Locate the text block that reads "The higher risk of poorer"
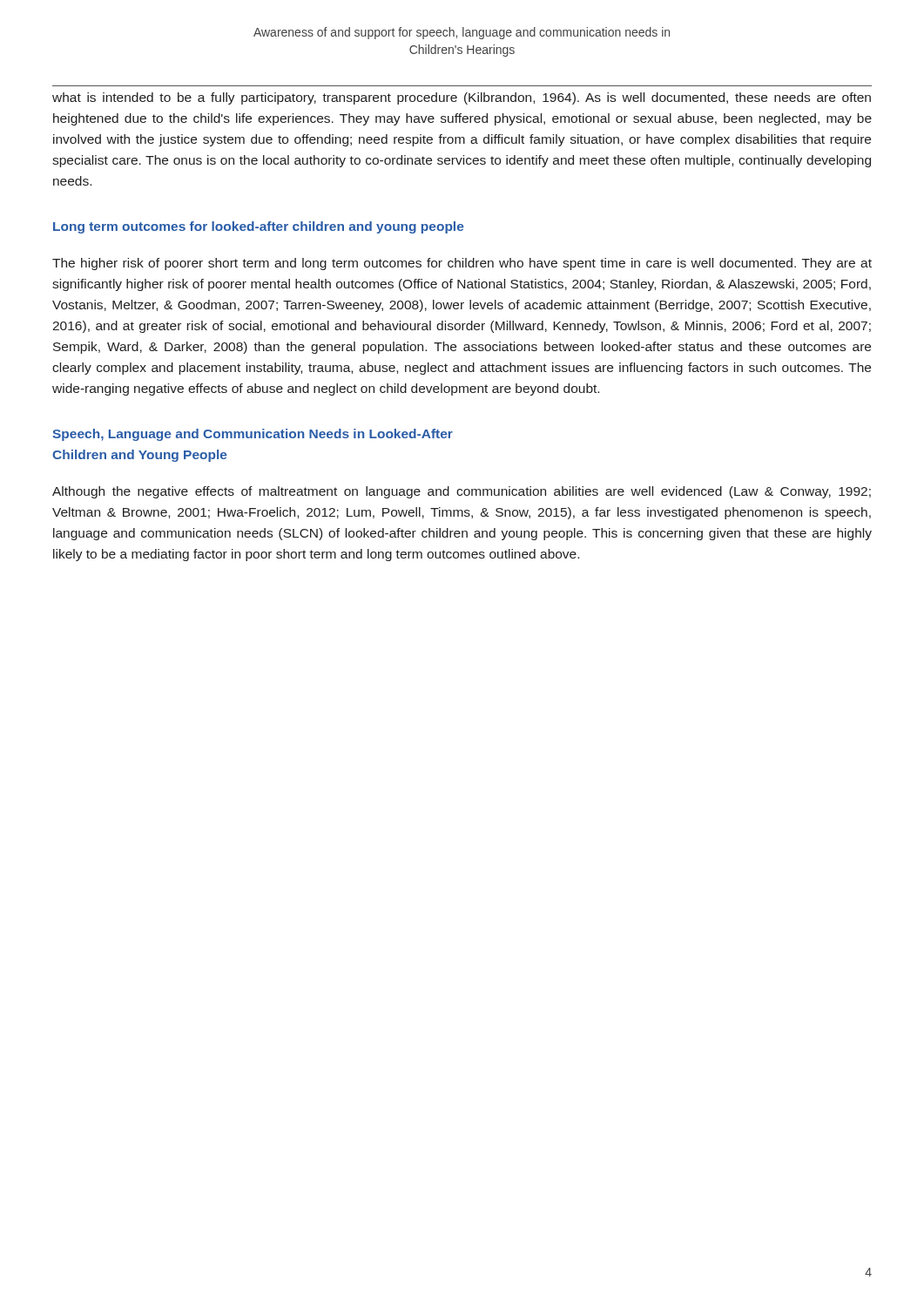The image size is (924, 1307). click(x=462, y=326)
